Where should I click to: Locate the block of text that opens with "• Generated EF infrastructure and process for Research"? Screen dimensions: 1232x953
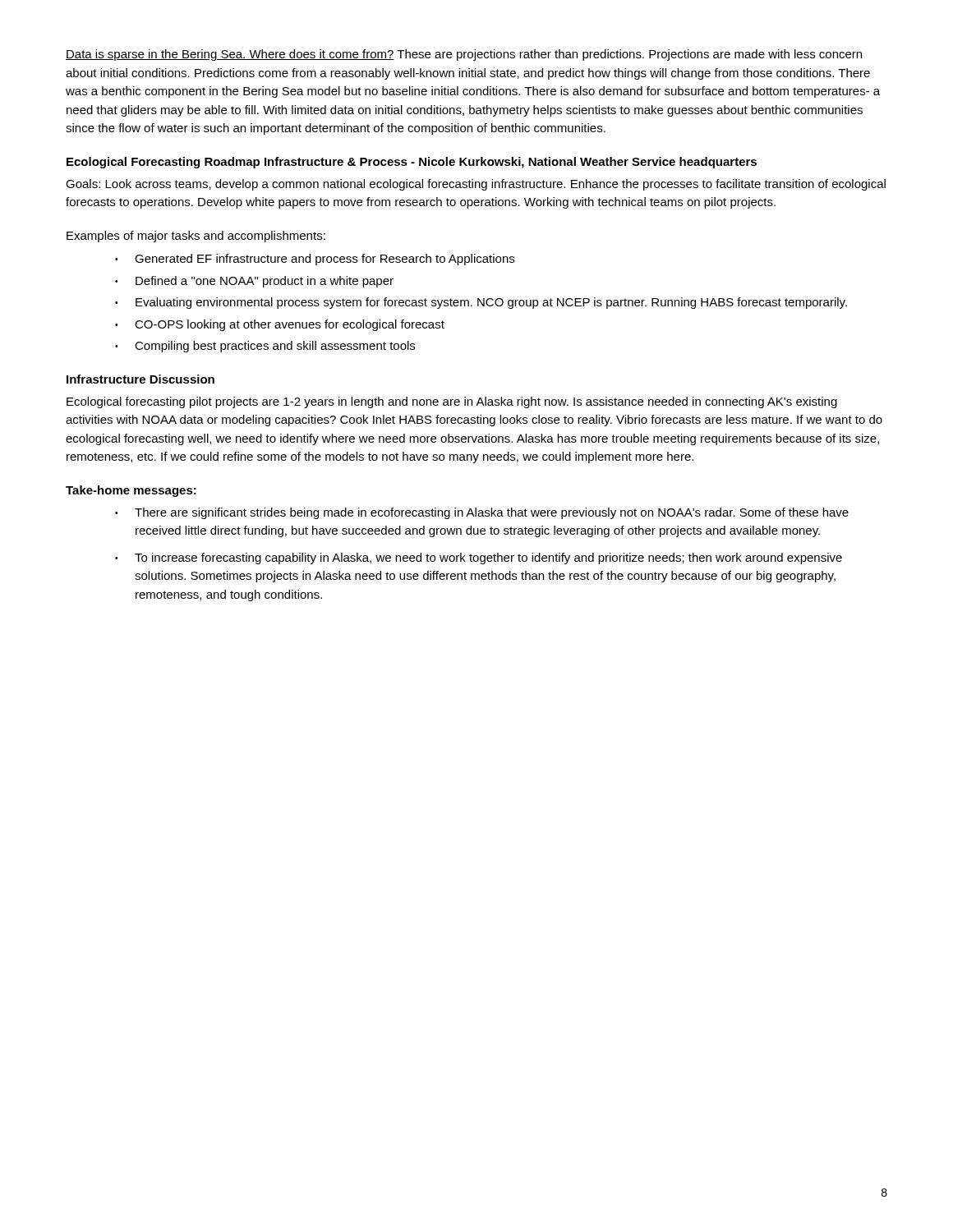(501, 259)
